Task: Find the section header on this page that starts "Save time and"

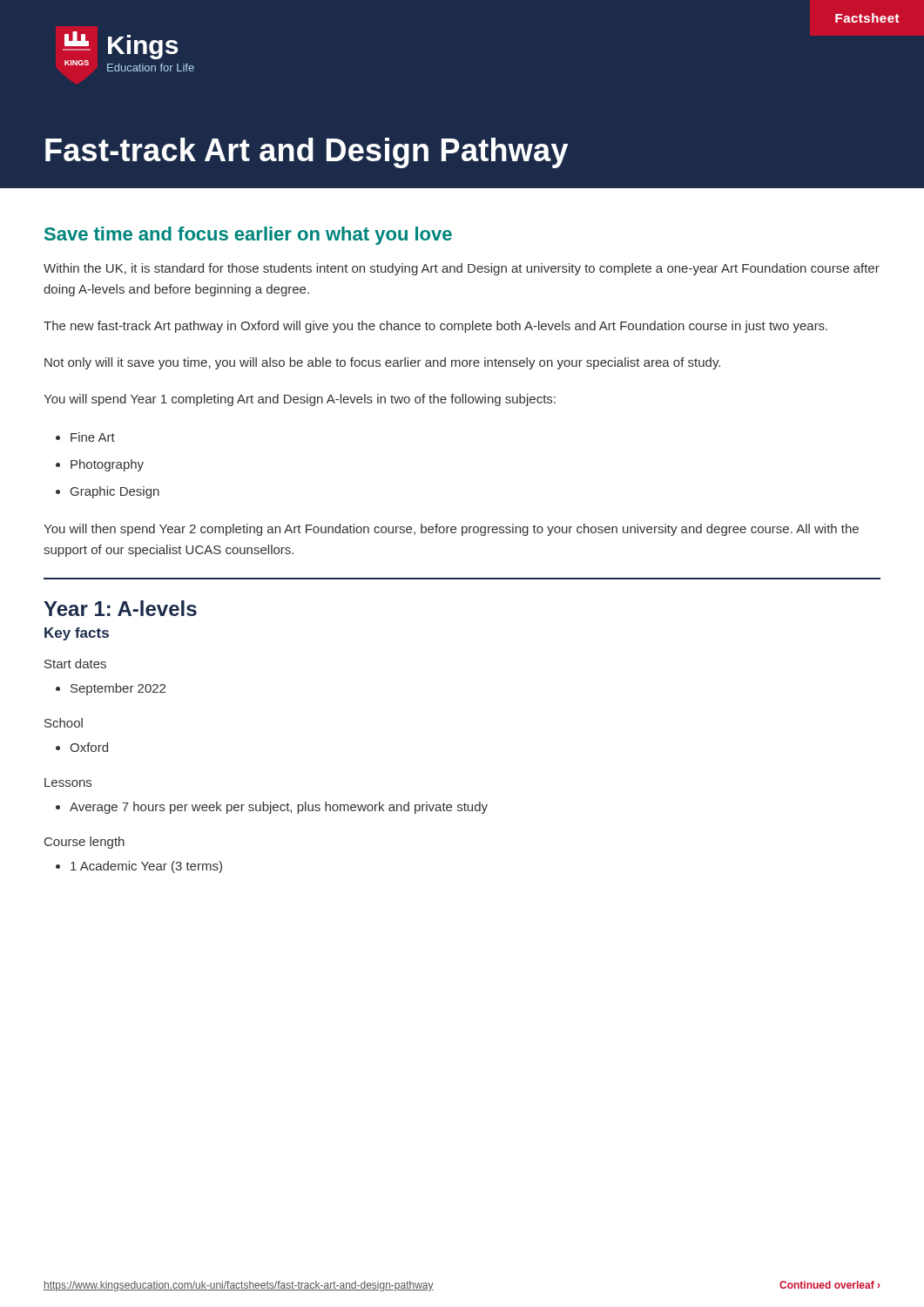Action: click(x=462, y=234)
